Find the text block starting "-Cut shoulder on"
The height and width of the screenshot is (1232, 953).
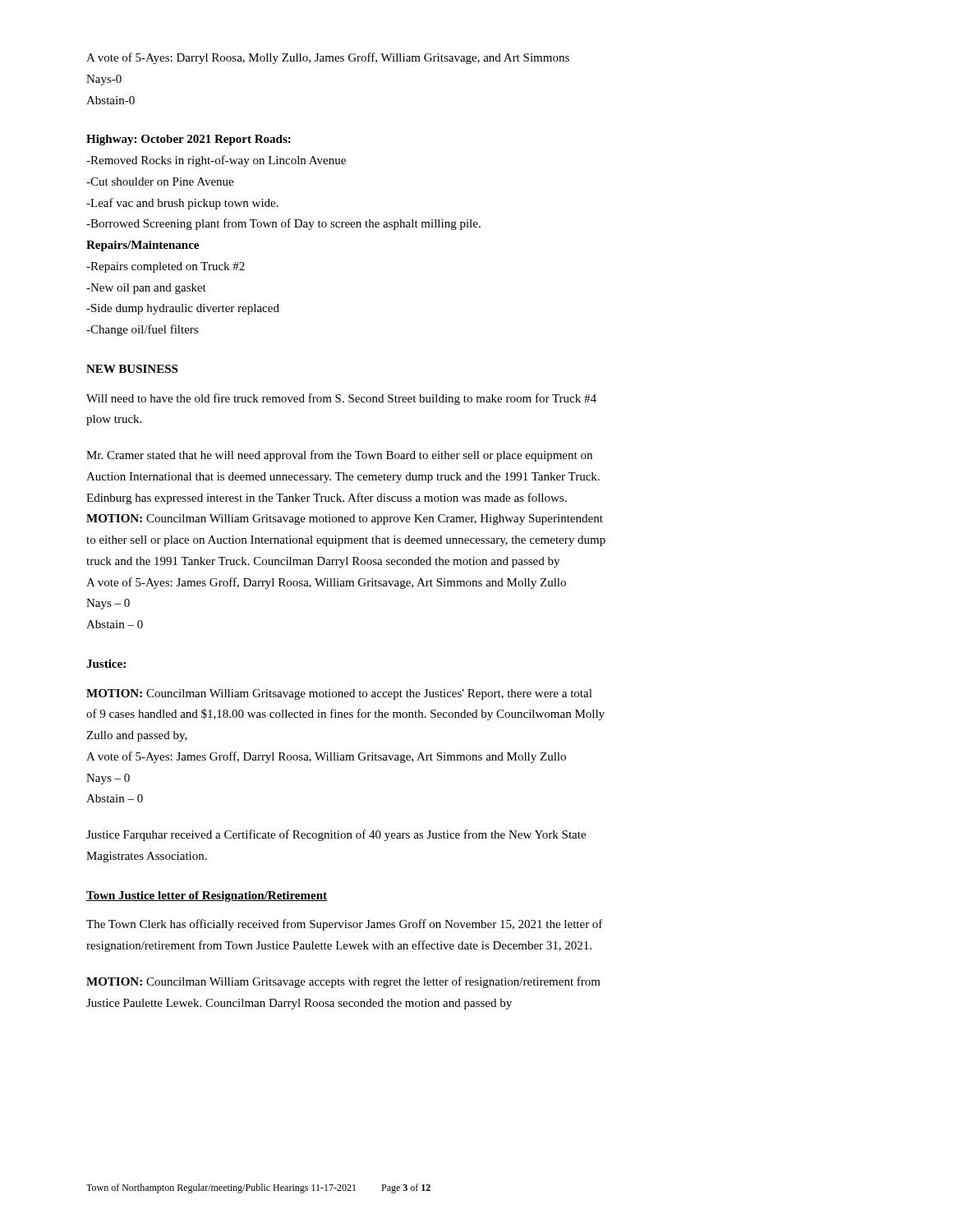tap(160, 182)
